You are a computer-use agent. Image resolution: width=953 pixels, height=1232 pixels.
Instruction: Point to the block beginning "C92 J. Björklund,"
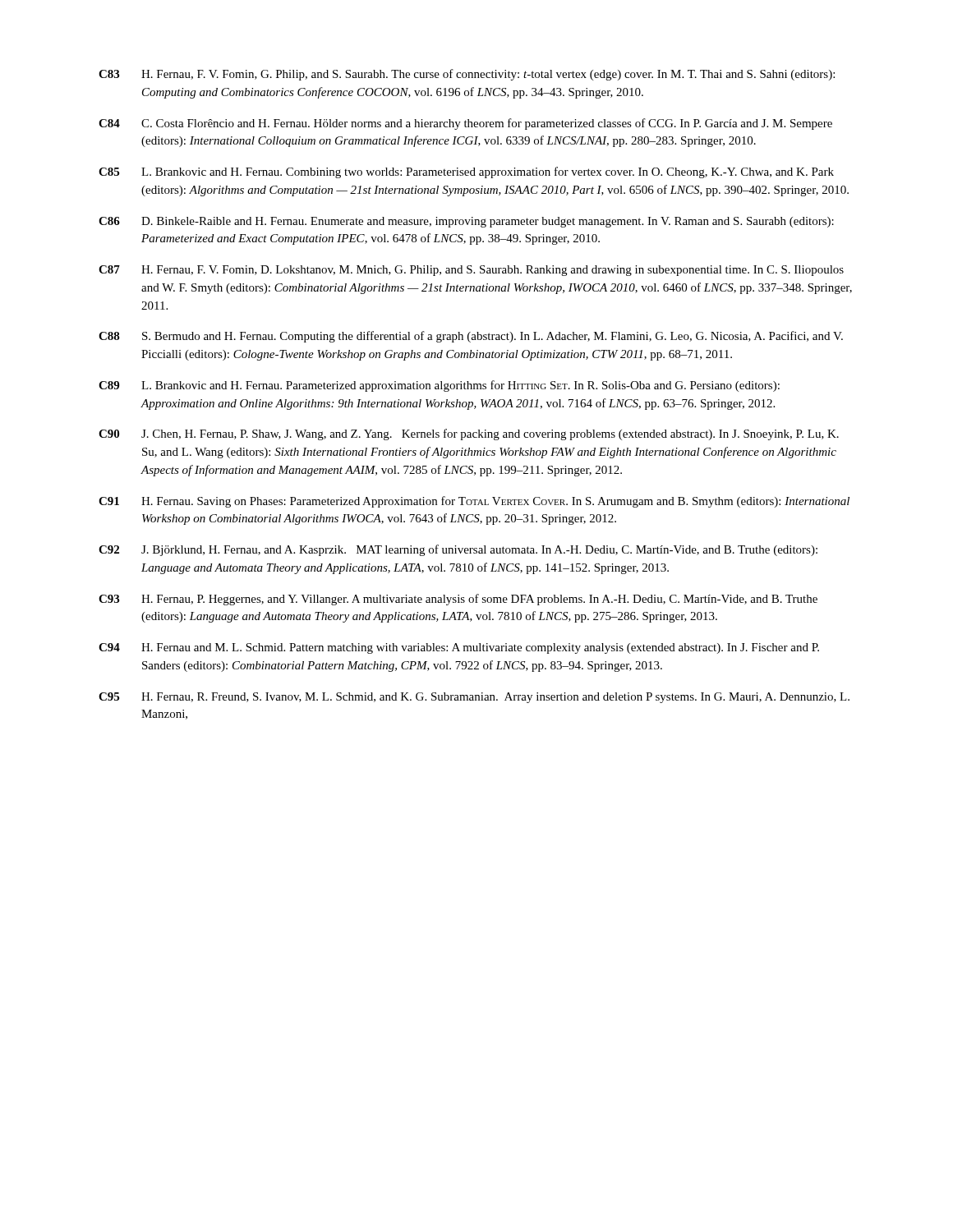click(x=476, y=559)
